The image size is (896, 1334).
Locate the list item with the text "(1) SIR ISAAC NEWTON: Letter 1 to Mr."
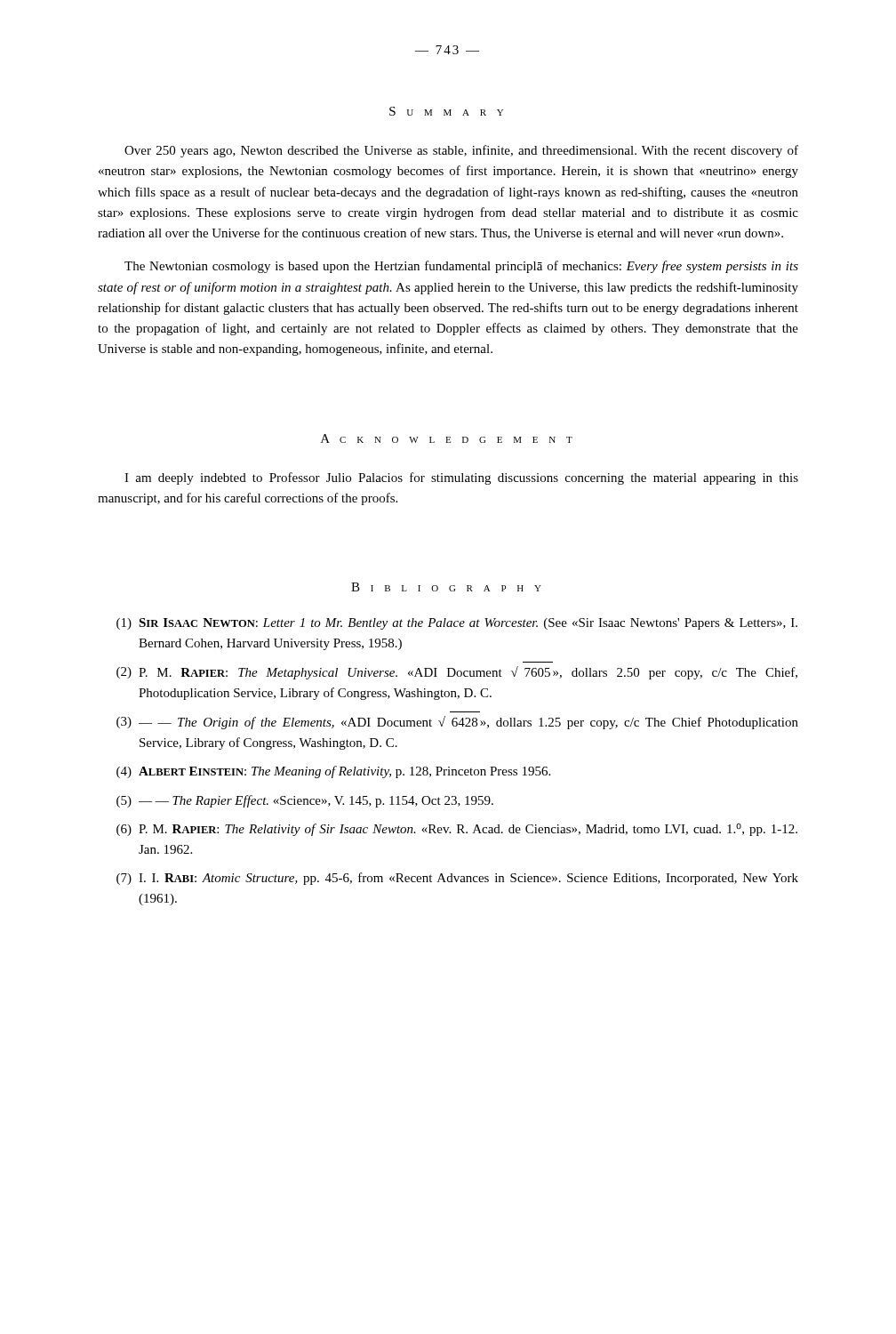pyautogui.click(x=448, y=633)
